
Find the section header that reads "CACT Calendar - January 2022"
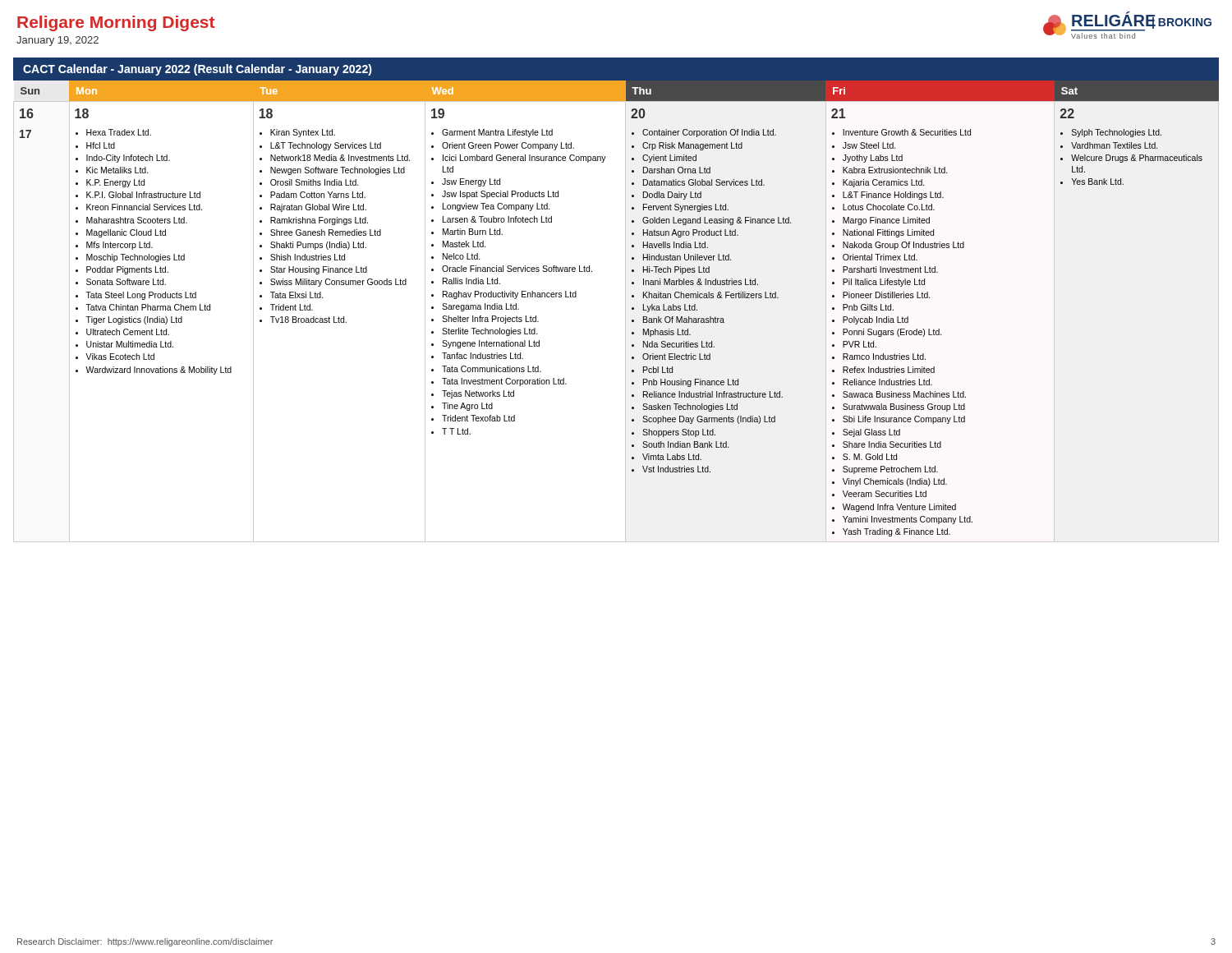pyautogui.click(x=197, y=69)
